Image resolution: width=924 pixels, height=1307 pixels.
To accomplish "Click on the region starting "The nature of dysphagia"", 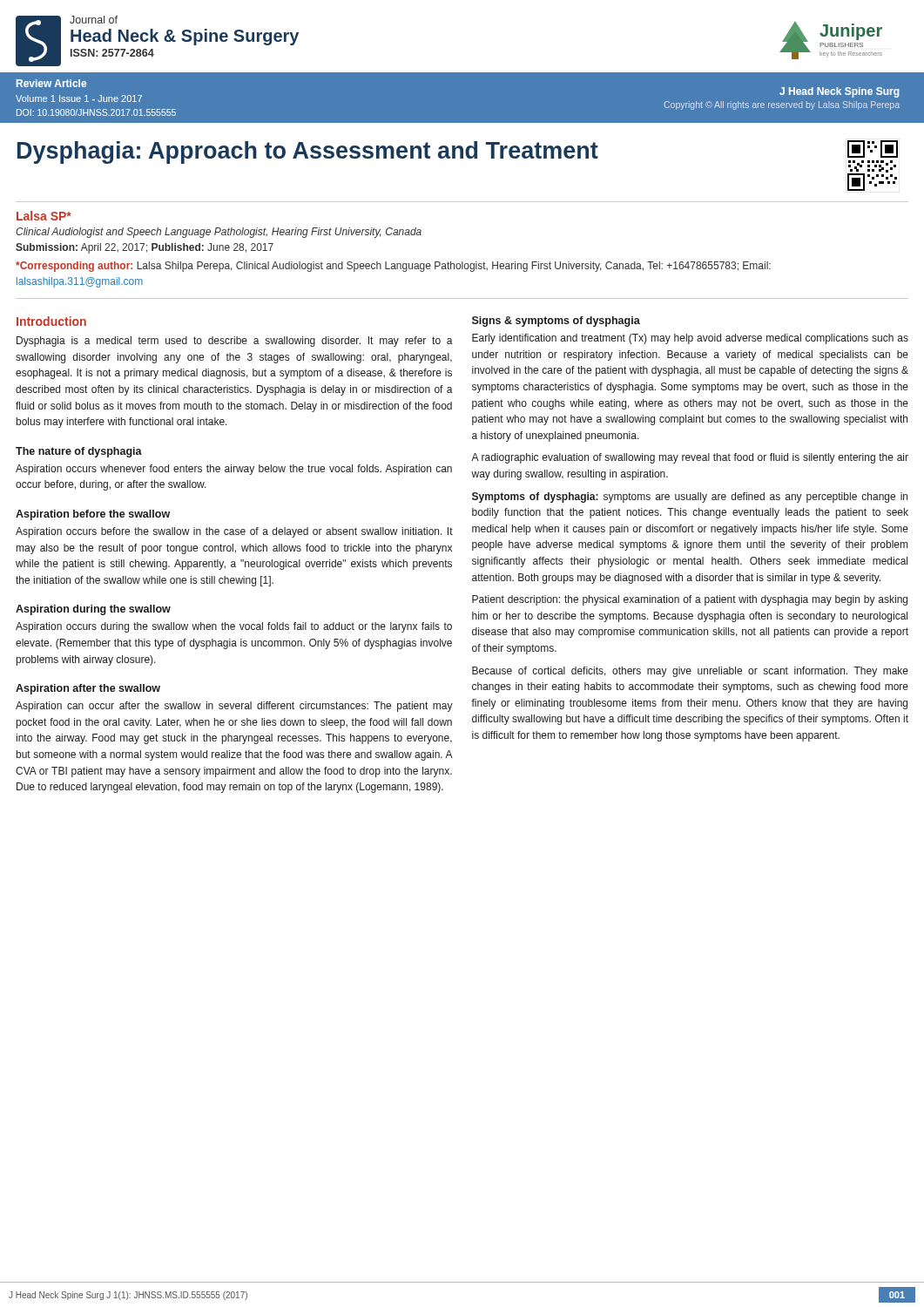I will coord(79,451).
